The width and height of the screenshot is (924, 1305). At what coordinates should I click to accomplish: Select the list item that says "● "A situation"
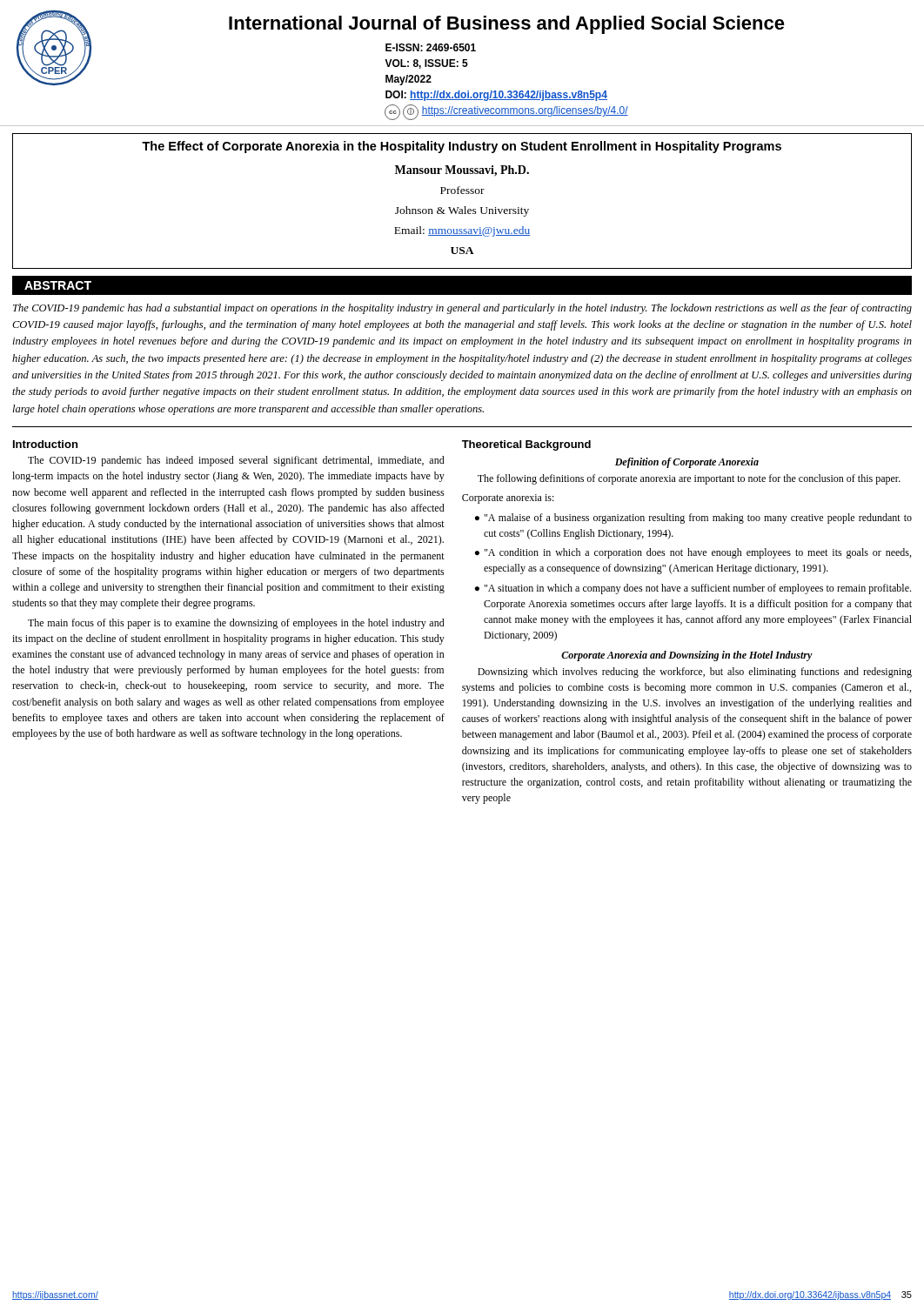click(x=693, y=612)
